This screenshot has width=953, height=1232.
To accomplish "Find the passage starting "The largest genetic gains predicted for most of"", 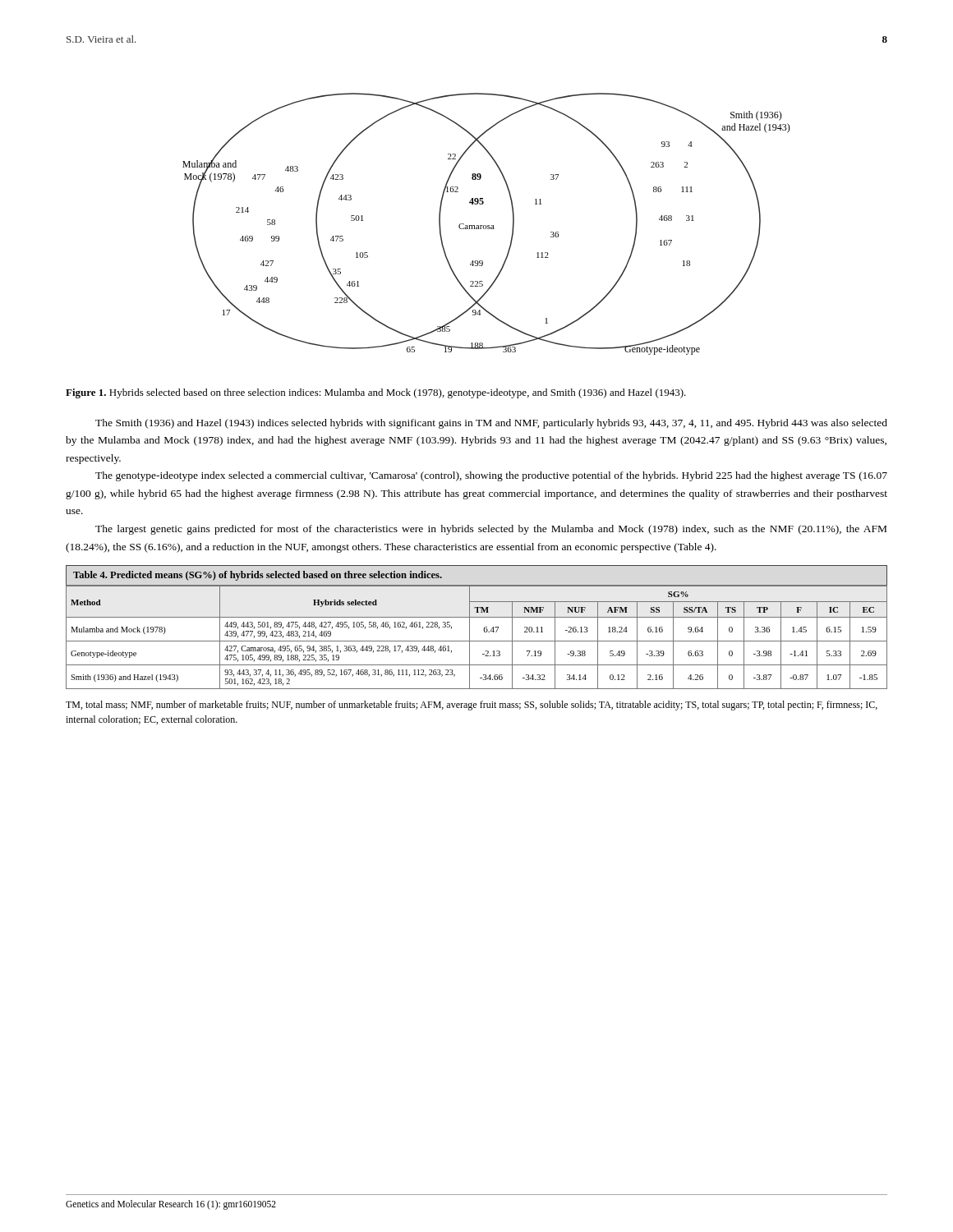I will tap(476, 537).
